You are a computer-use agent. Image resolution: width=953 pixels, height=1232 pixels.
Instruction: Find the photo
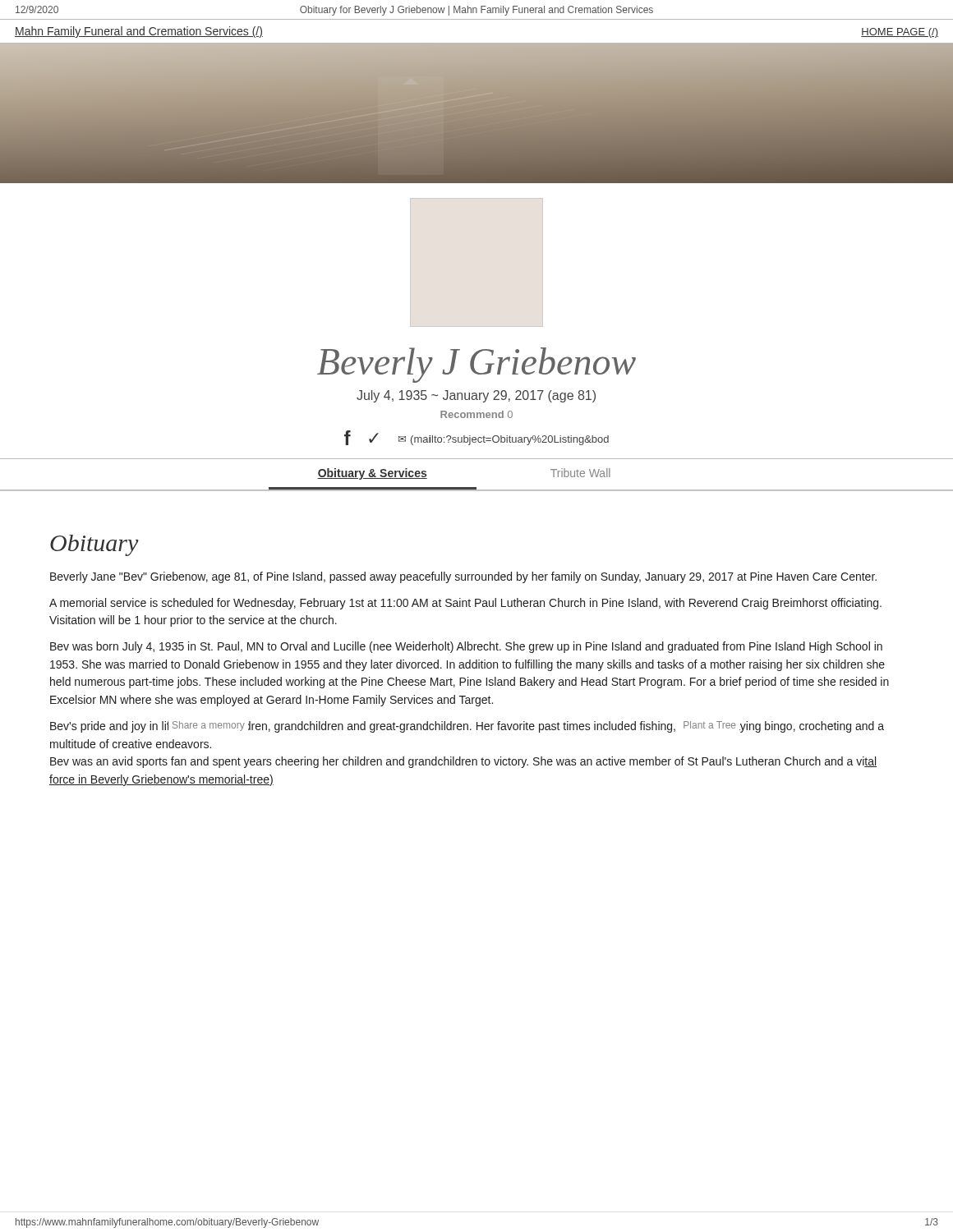[x=476, y=113]
